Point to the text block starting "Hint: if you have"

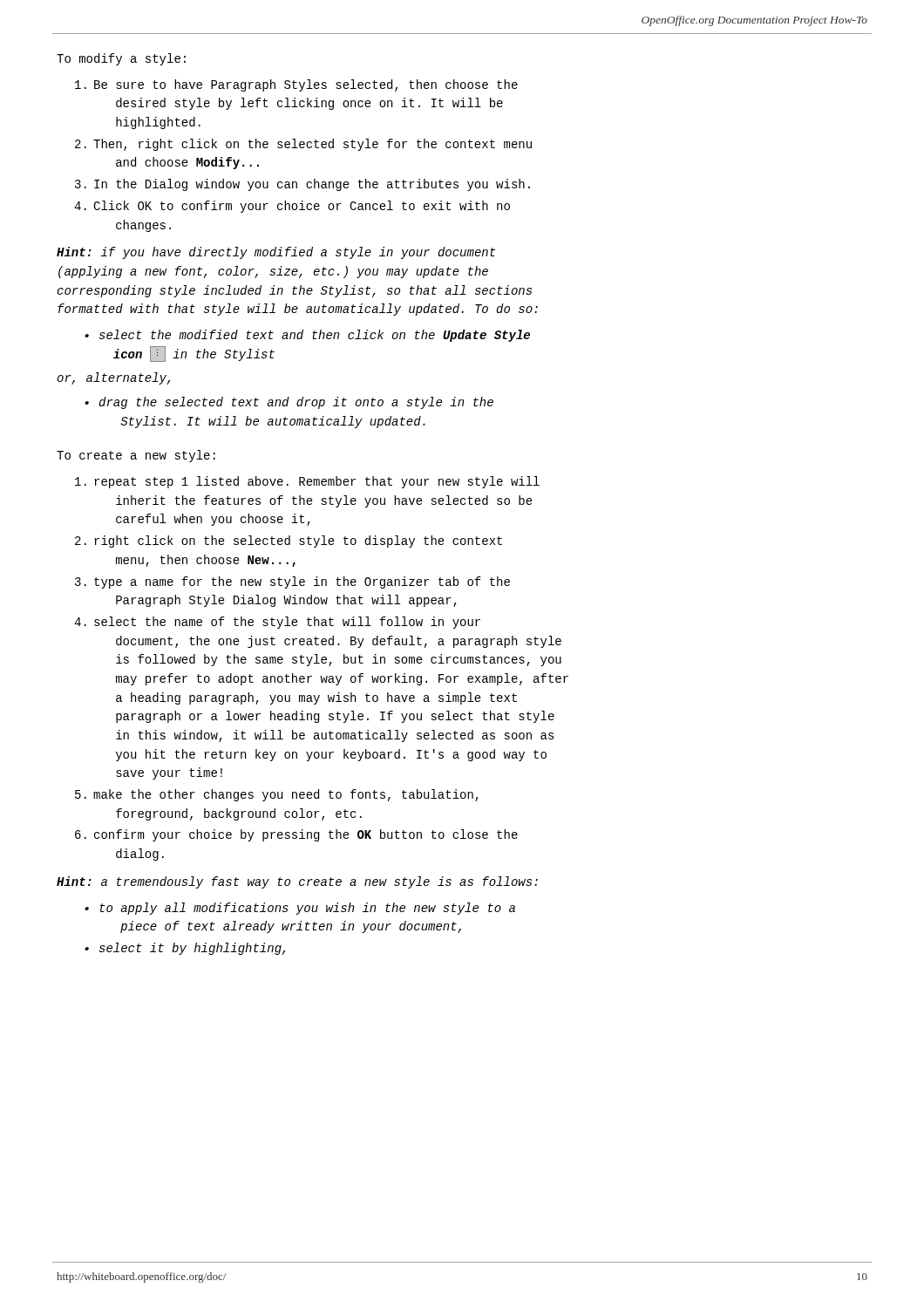click(298, 281)
